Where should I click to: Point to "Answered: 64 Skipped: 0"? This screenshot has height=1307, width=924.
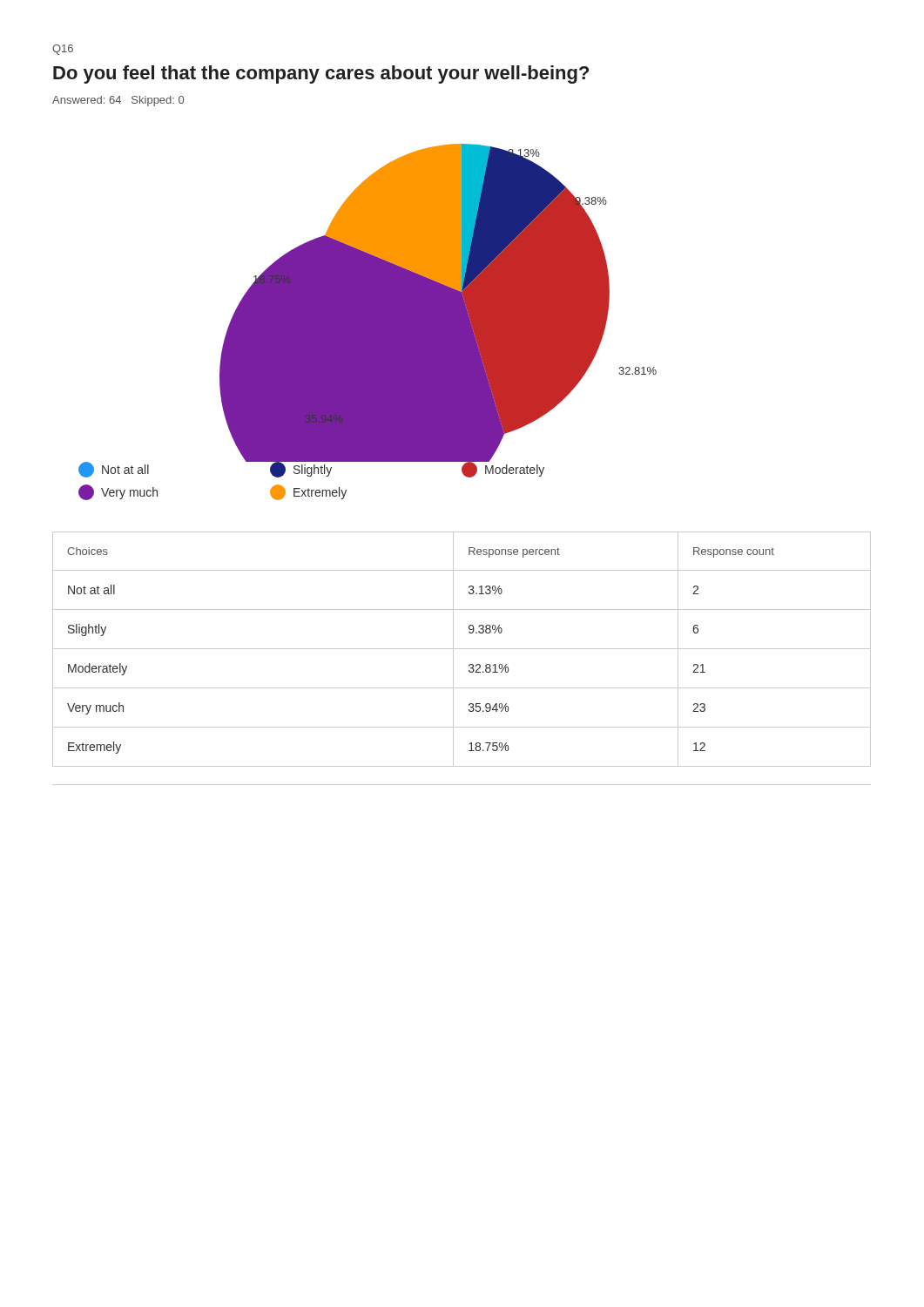coord(118,100)
